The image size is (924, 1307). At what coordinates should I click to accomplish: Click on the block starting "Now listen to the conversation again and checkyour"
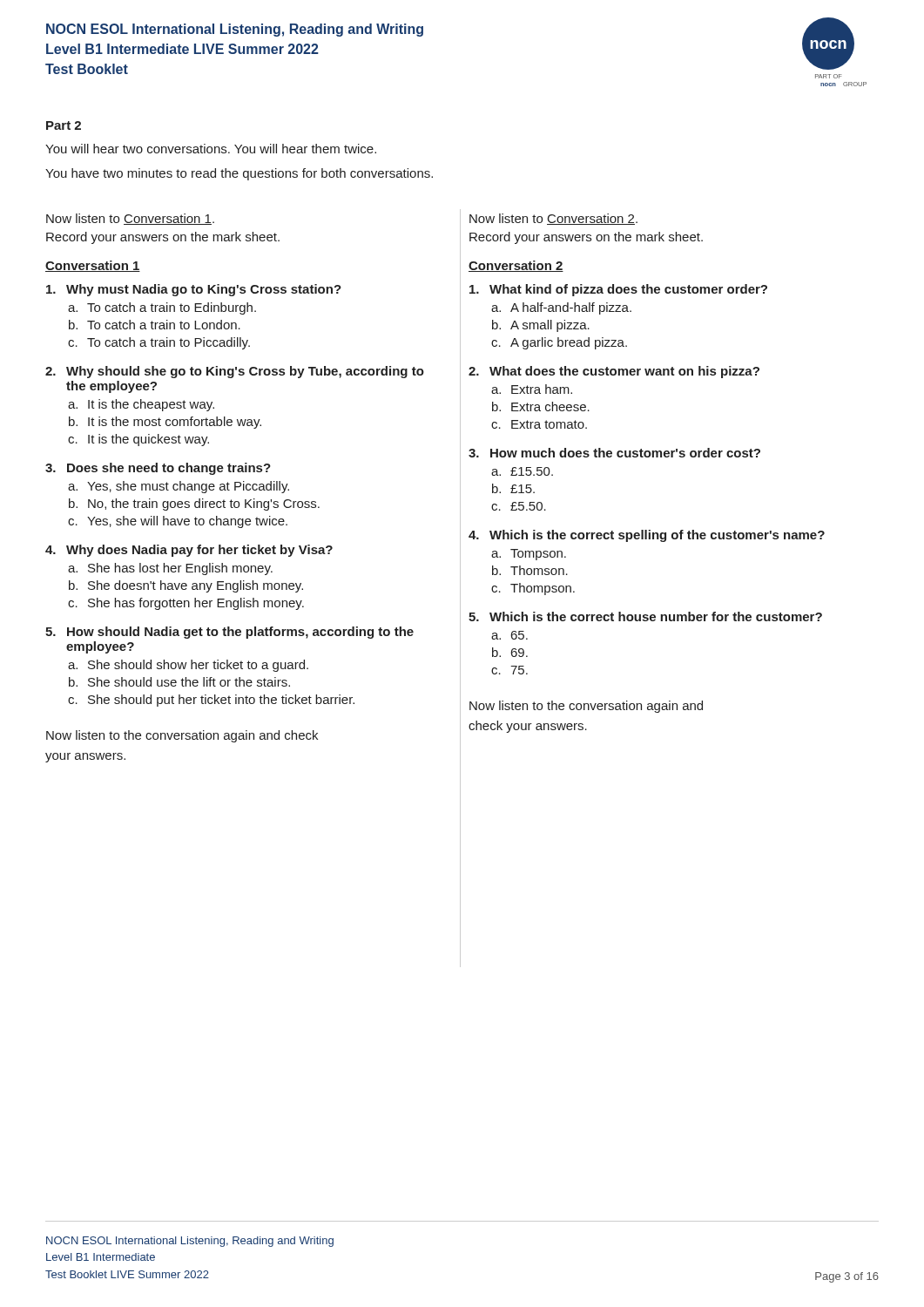tap(182, 745)
